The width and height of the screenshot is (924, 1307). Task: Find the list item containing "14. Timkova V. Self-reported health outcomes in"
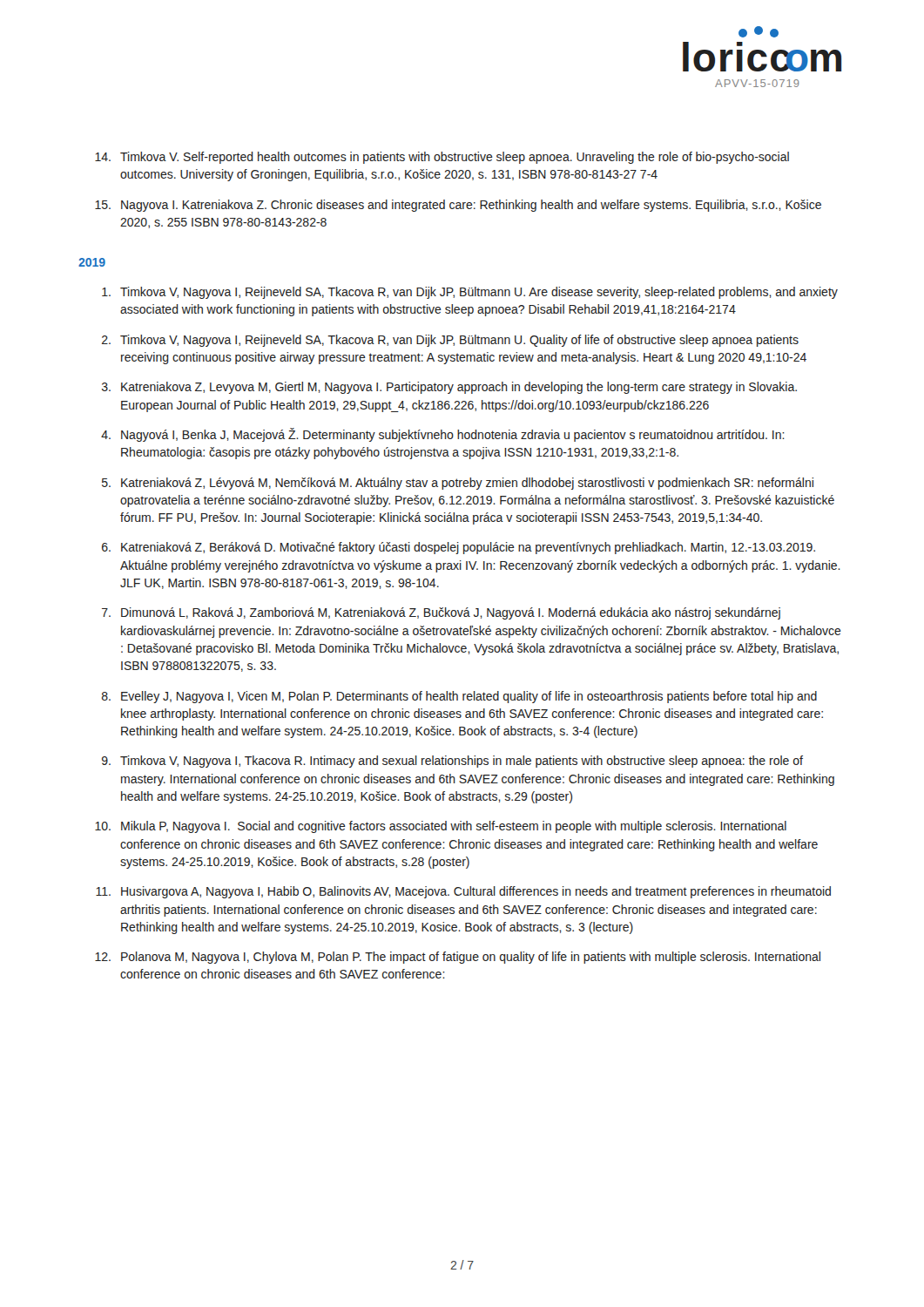462,166
